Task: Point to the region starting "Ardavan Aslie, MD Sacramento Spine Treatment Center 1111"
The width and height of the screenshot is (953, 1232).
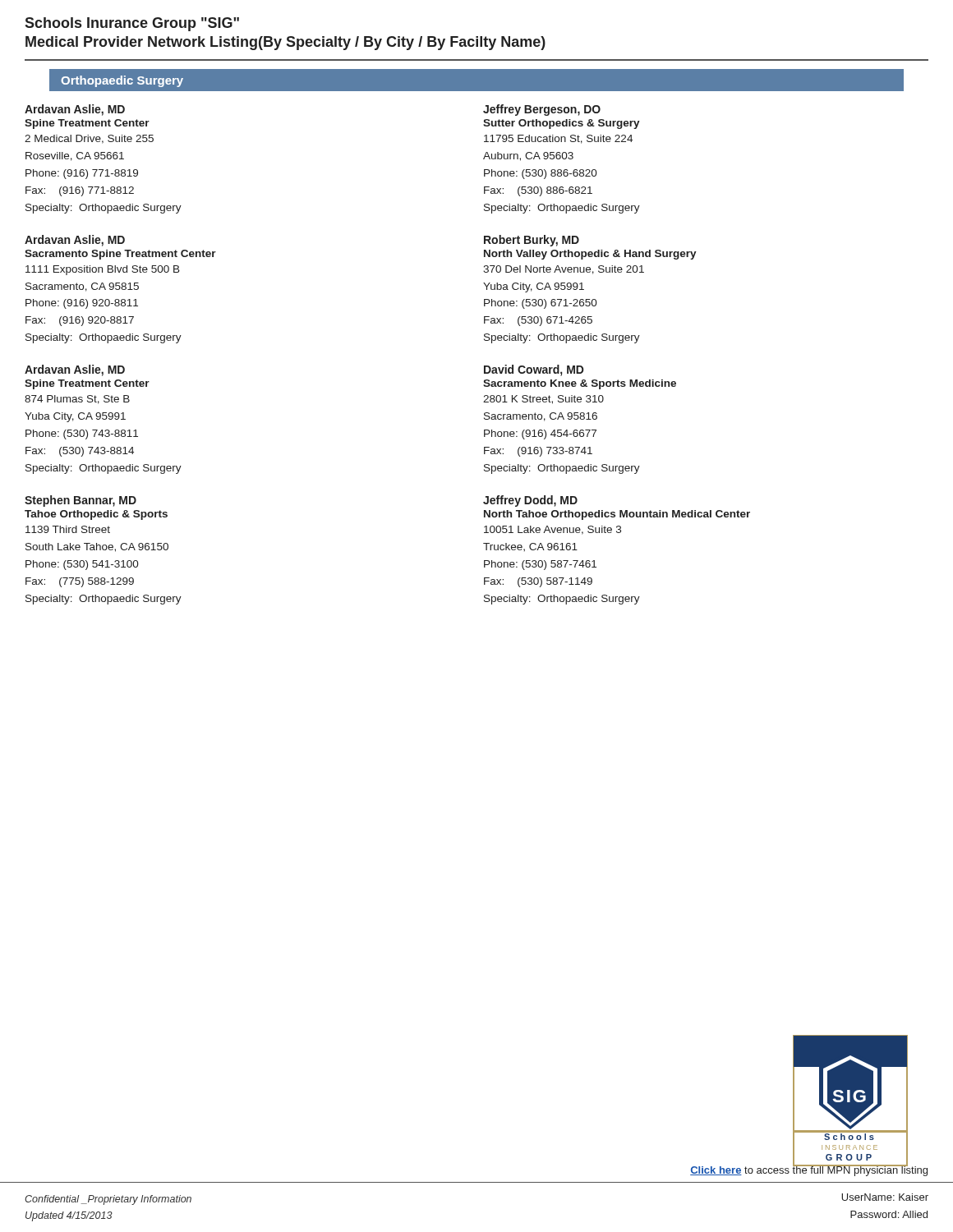Action: [75, 241]
